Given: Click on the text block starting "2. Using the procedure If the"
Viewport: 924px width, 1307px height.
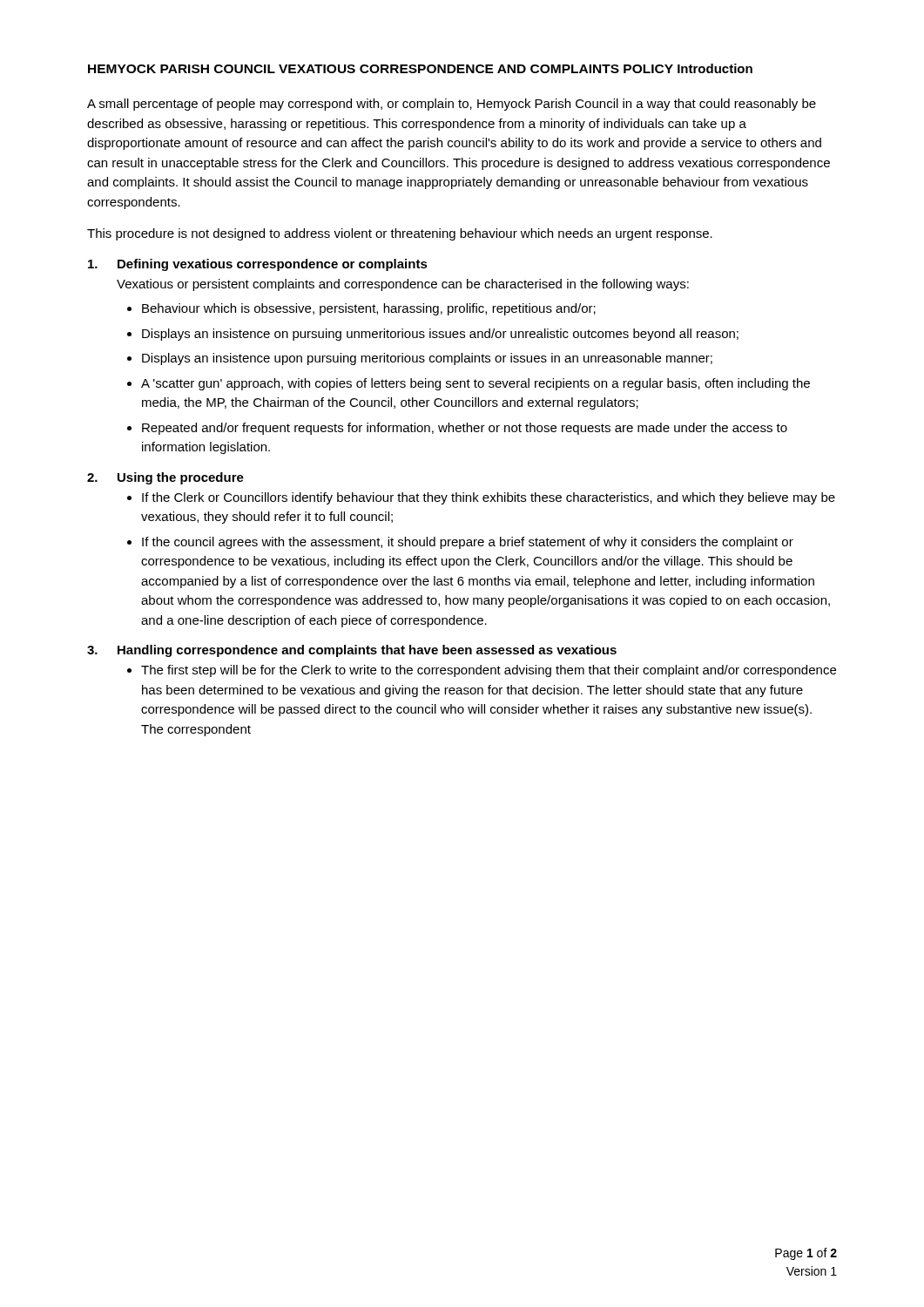Looking at the screenshot, I should (462, 552).
